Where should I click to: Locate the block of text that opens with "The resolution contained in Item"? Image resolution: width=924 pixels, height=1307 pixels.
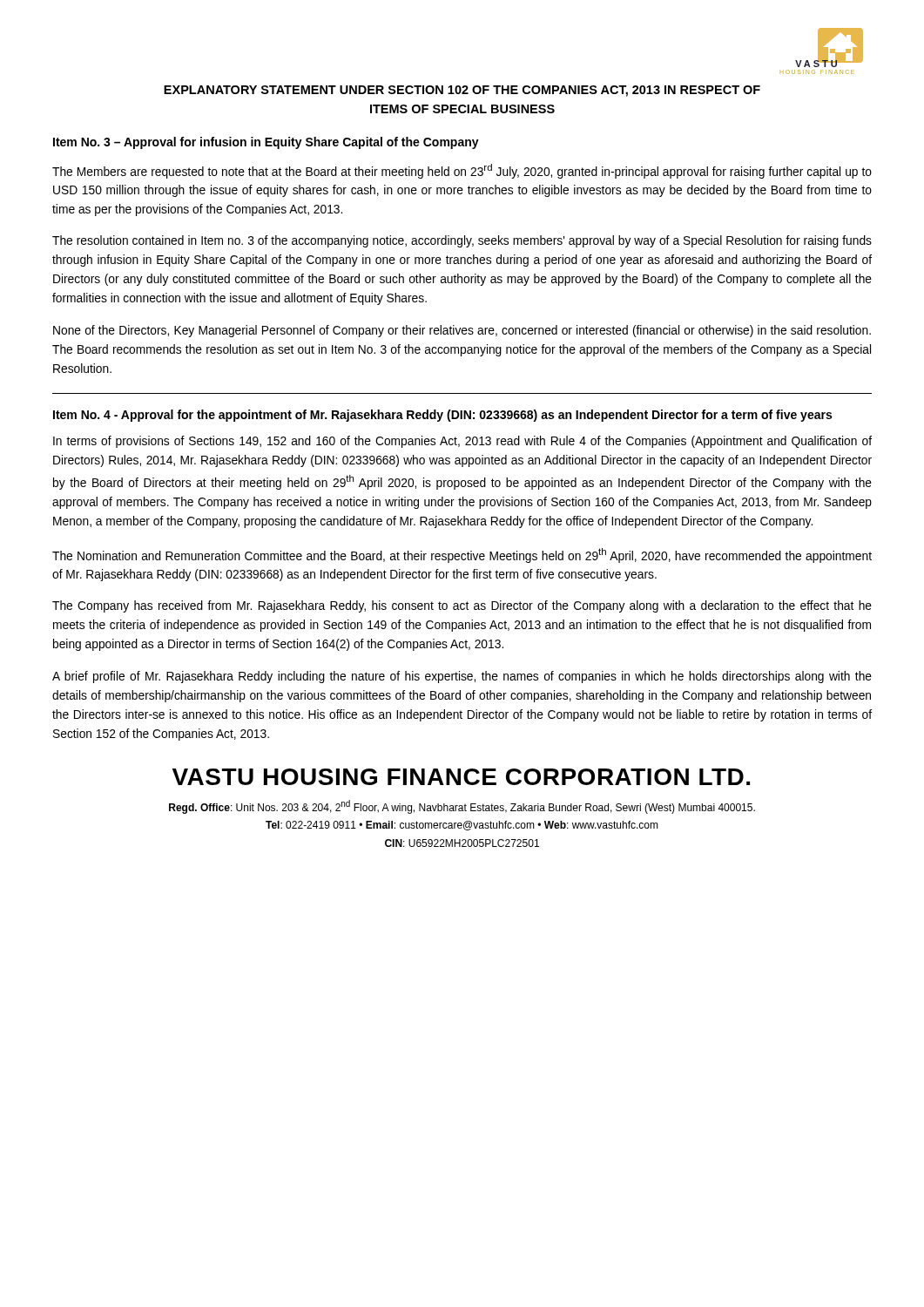point(462,270)
